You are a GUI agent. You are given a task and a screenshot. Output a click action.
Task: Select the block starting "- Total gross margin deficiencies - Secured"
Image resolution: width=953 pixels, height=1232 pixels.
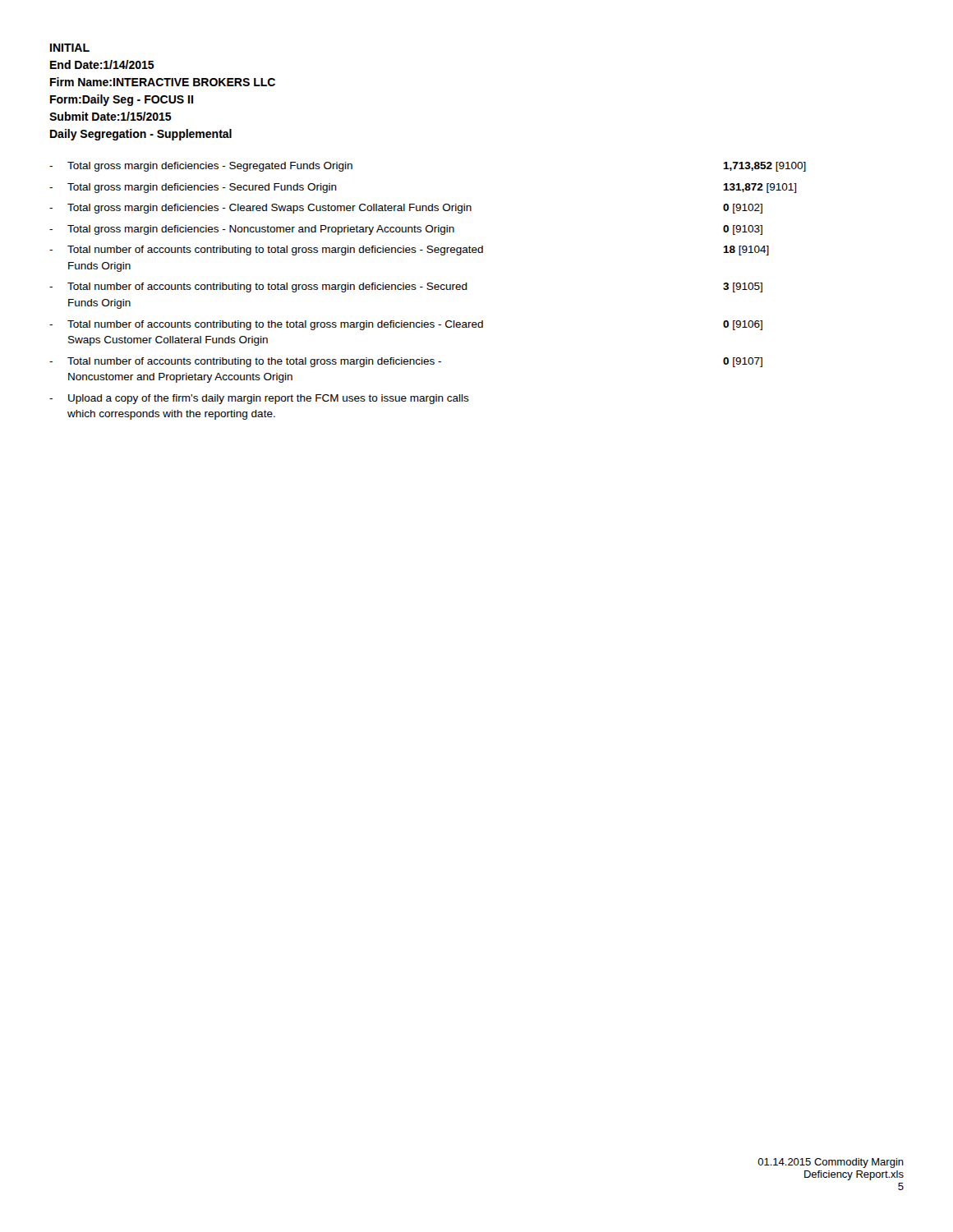[x=201, y=188]
